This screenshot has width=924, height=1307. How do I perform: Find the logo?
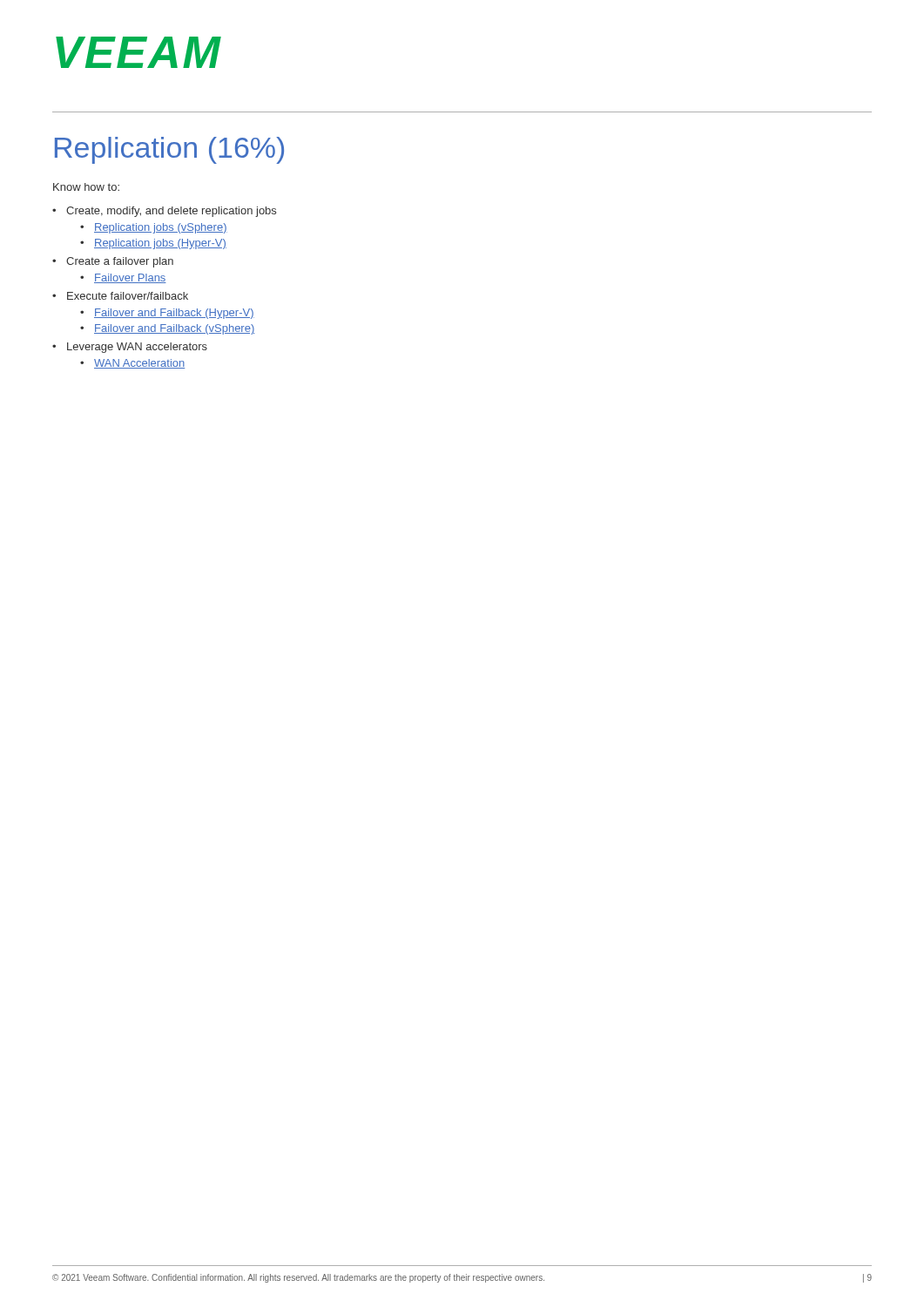pyautogui.click(x=462, y=52)
